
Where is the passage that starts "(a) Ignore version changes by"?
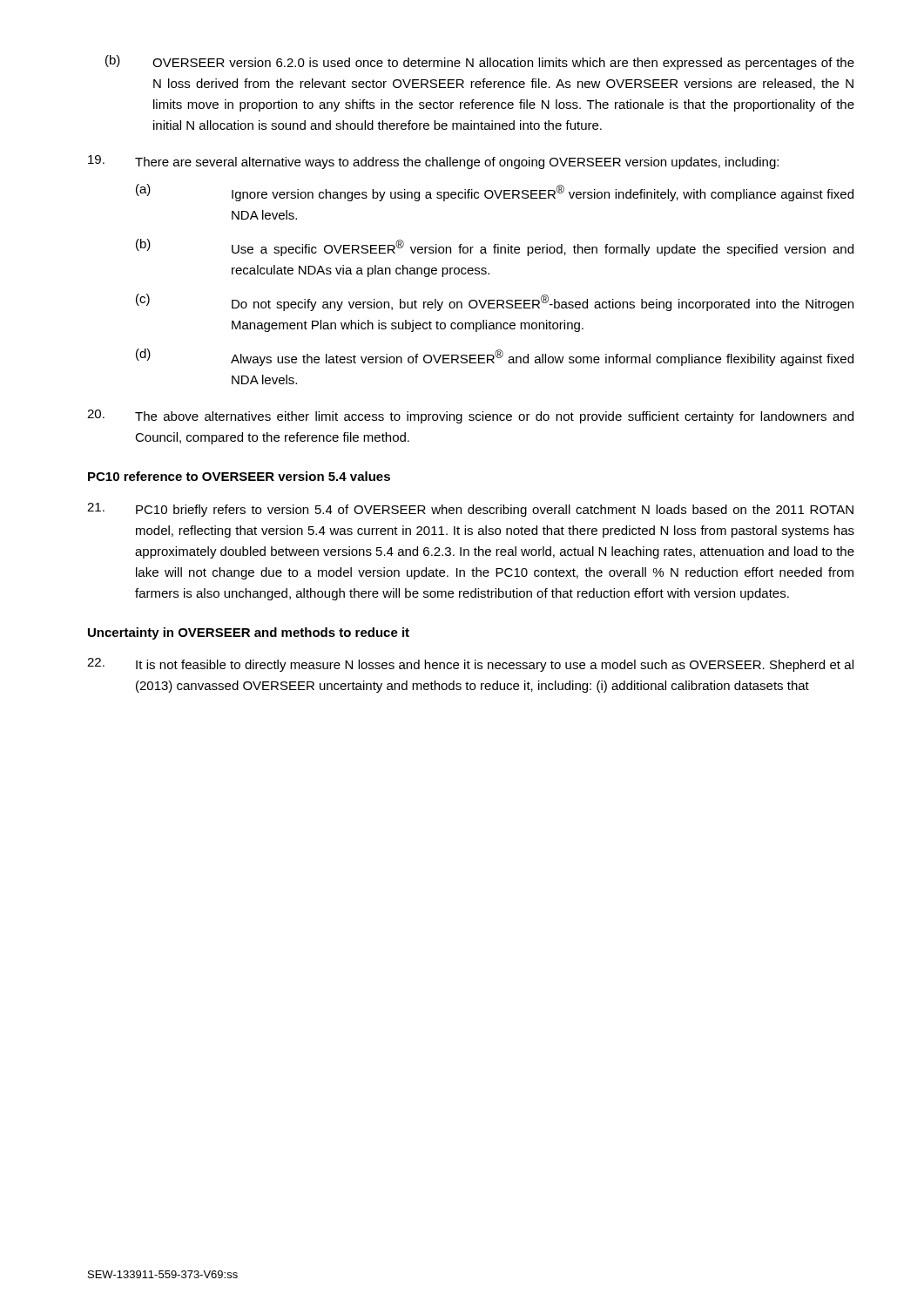coord(471,203)
